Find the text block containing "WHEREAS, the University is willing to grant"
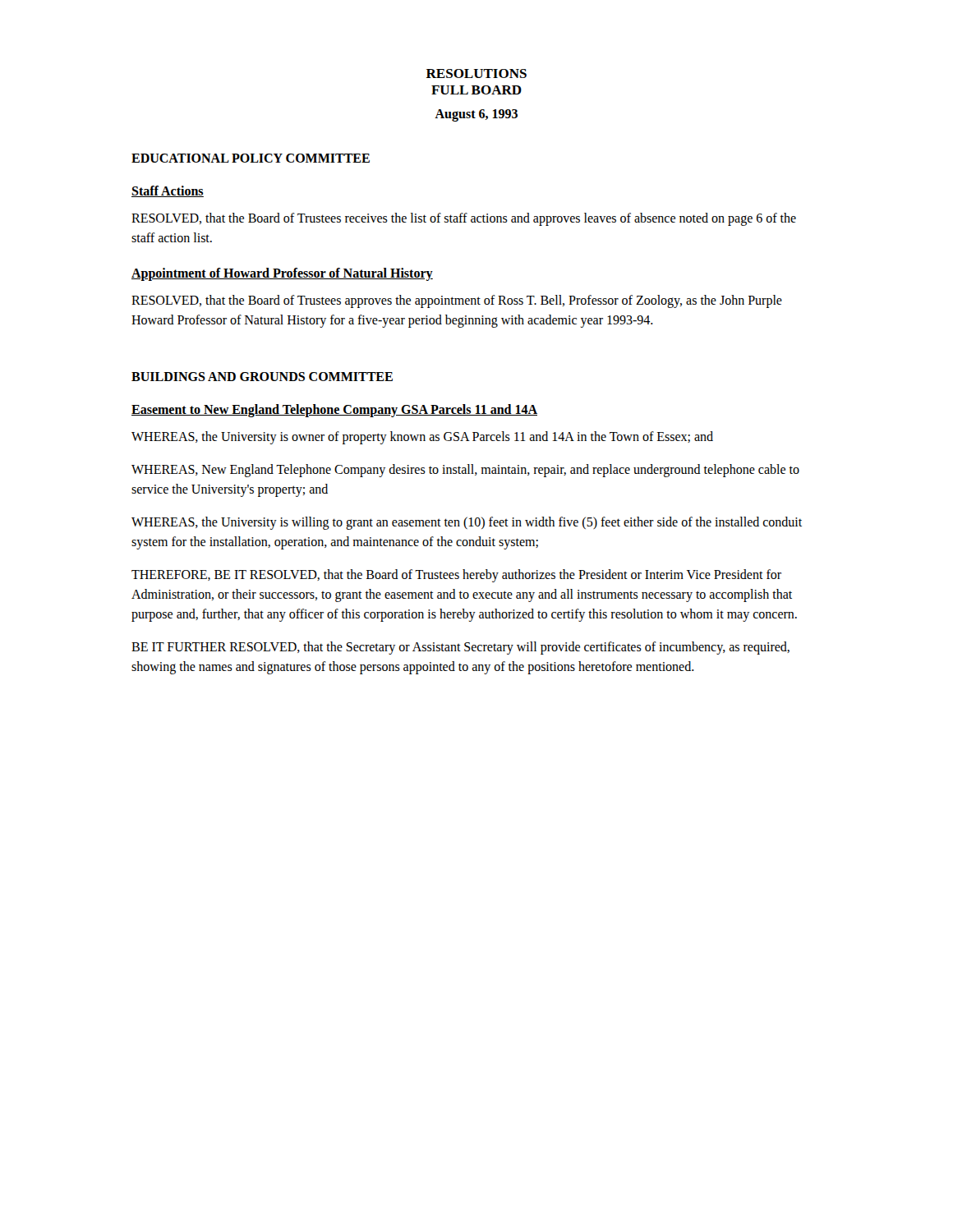 [x=467, y=532]
